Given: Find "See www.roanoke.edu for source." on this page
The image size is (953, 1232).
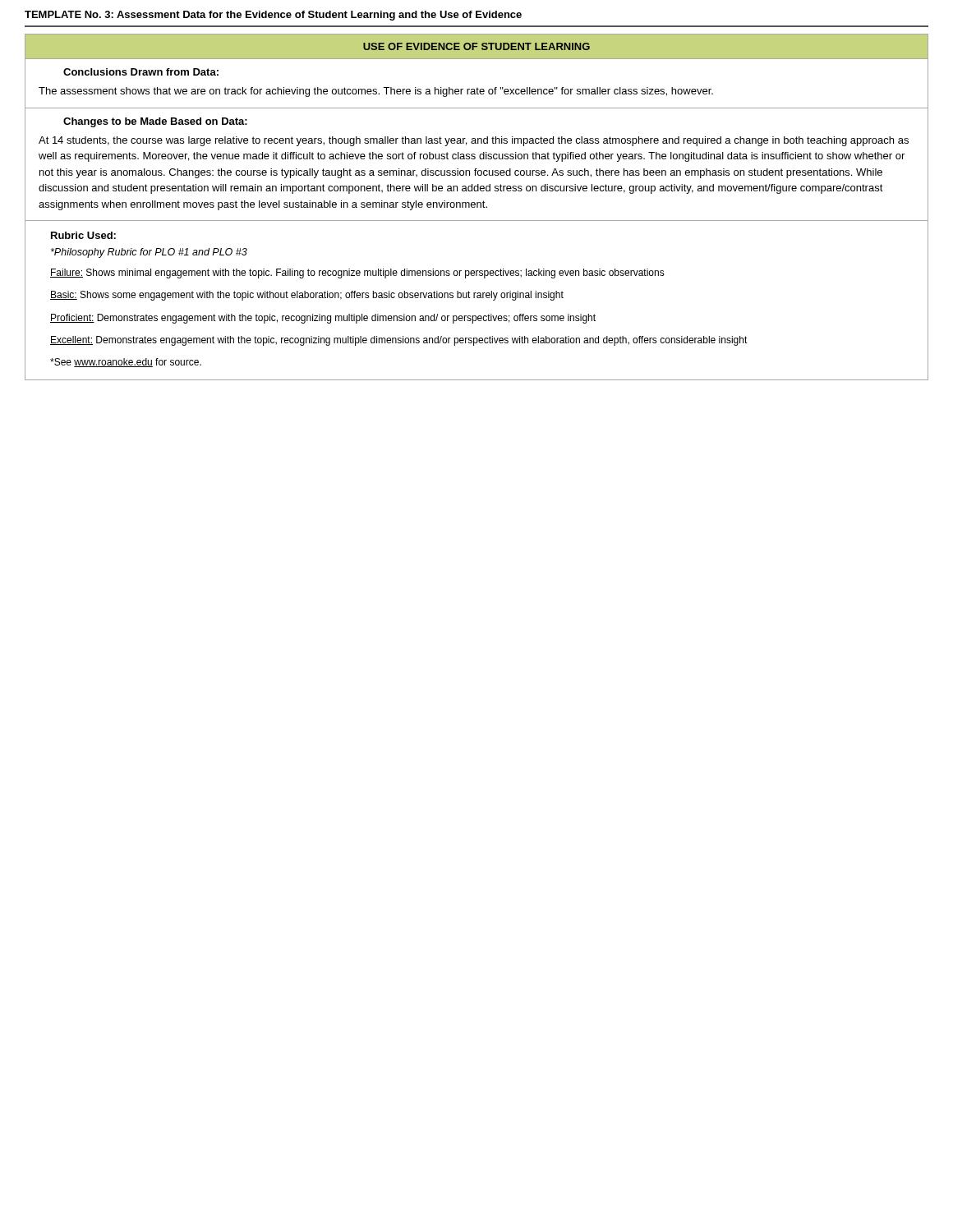Looking at the screenshot, I should tap(126, 362).
